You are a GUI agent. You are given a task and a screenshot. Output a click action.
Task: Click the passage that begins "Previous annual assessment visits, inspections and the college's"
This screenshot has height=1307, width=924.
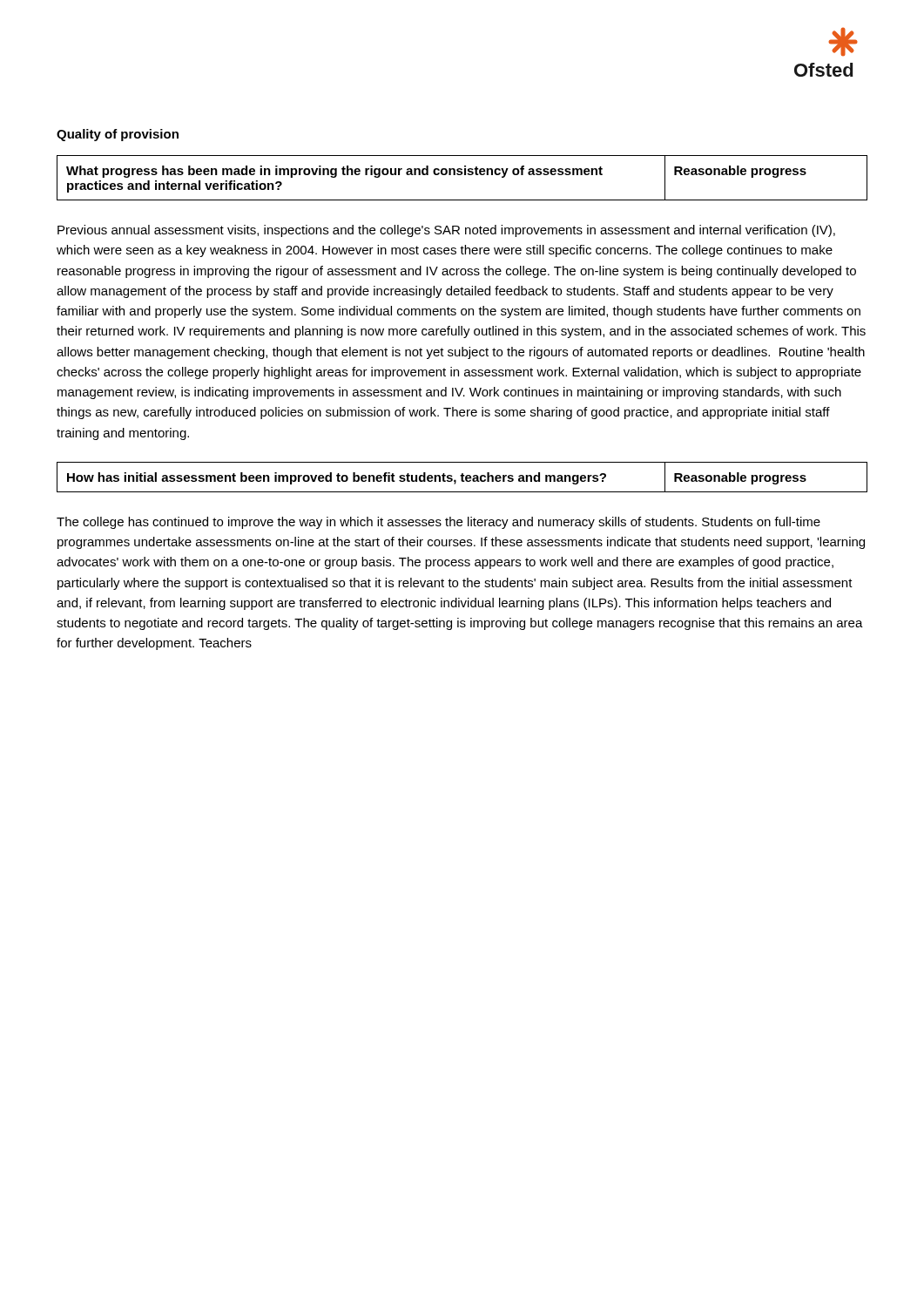pos(461,331)
